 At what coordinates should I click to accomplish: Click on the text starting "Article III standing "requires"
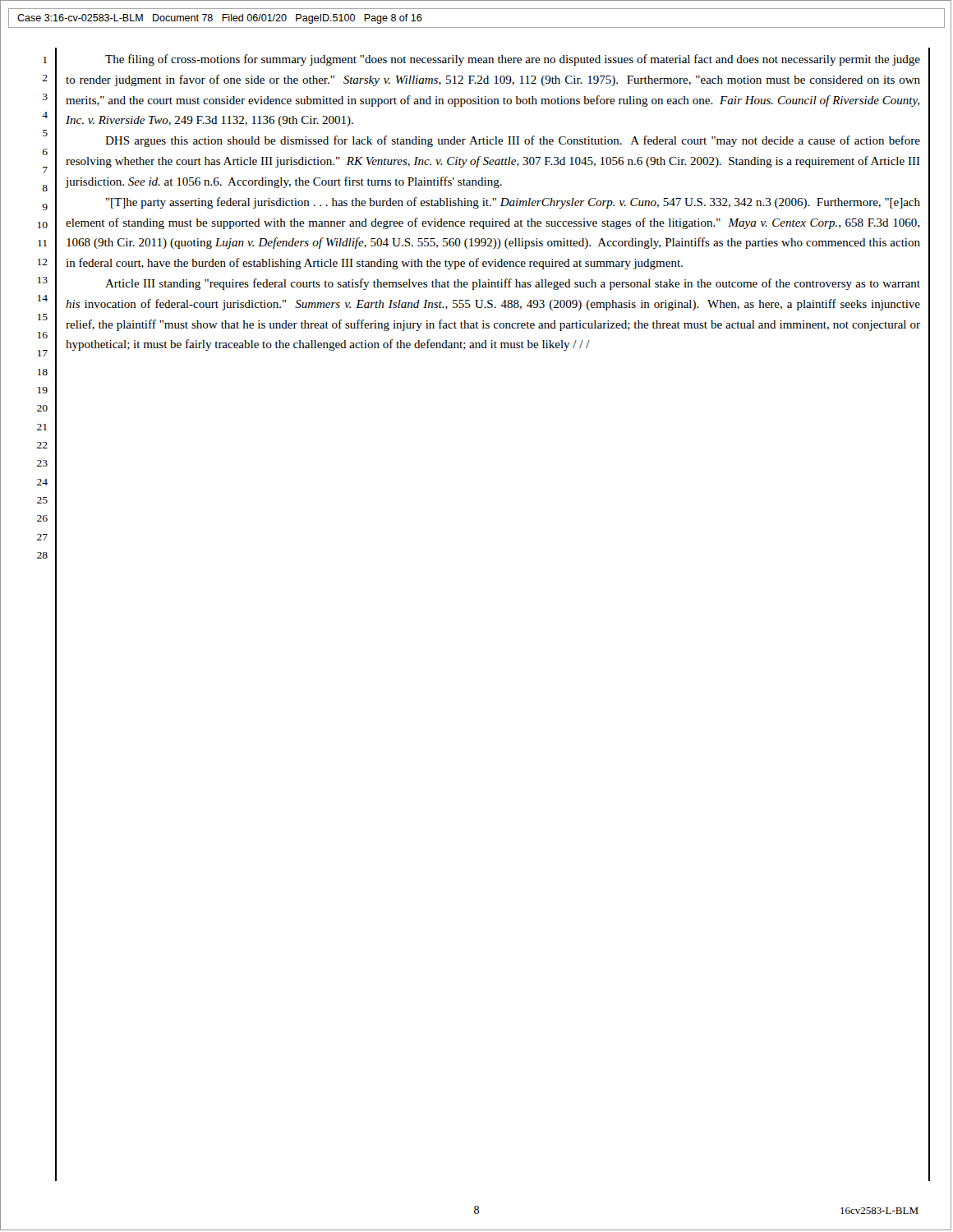pyautogui.click(x=493, y=314)
